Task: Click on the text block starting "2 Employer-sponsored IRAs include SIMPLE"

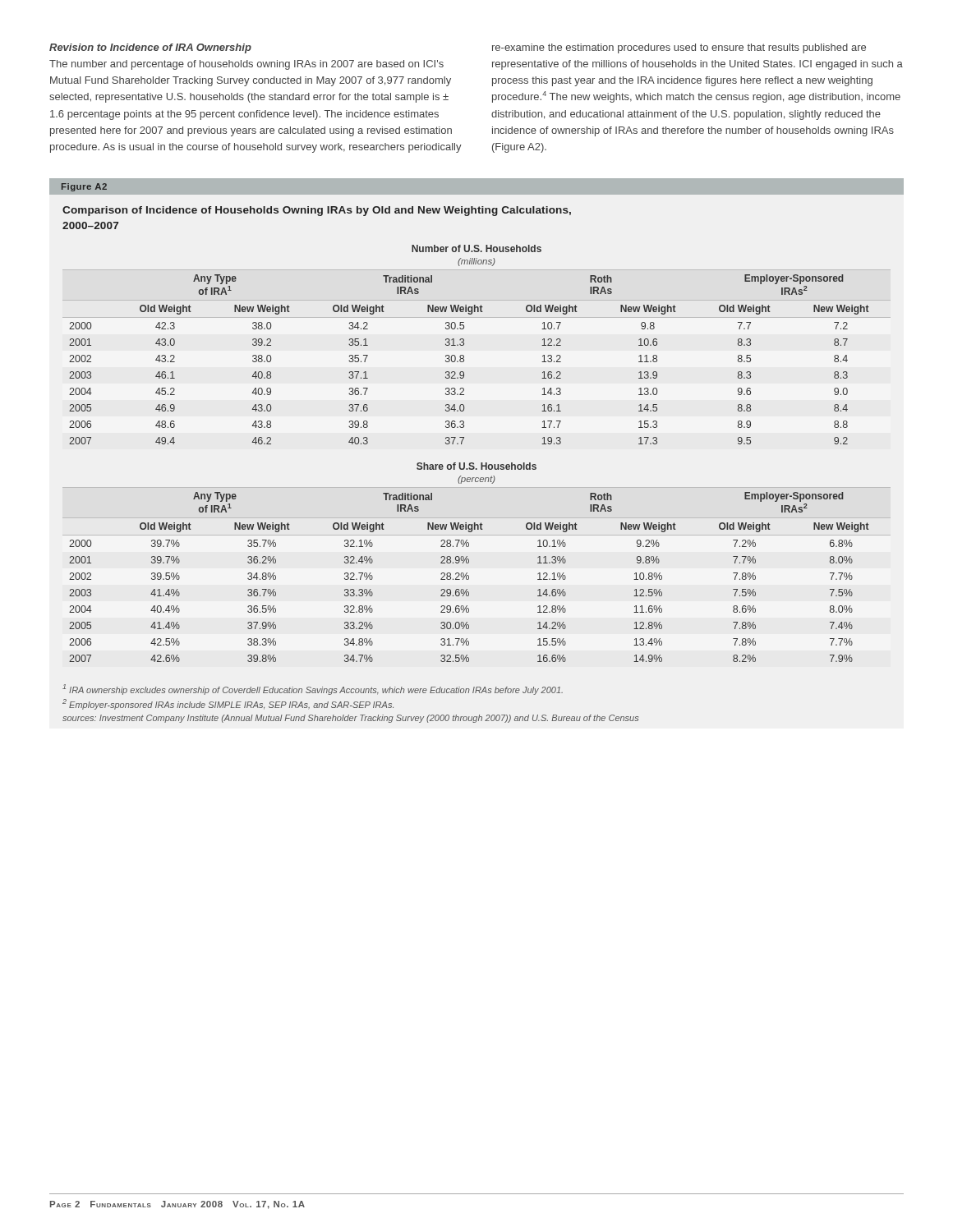Action: [x=229, y=703]
